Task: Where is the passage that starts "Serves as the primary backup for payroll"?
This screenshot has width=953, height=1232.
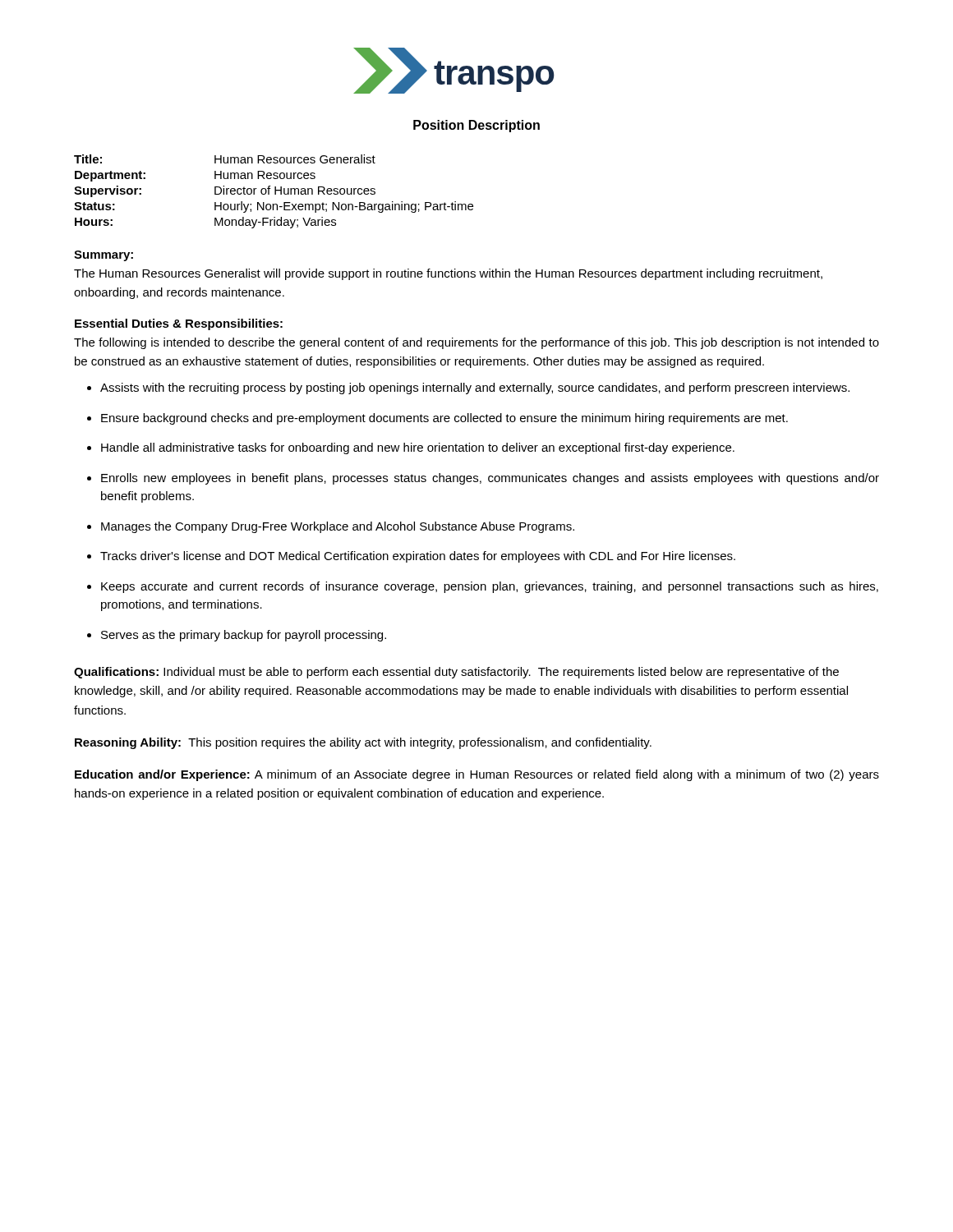Action: point(244,634)
